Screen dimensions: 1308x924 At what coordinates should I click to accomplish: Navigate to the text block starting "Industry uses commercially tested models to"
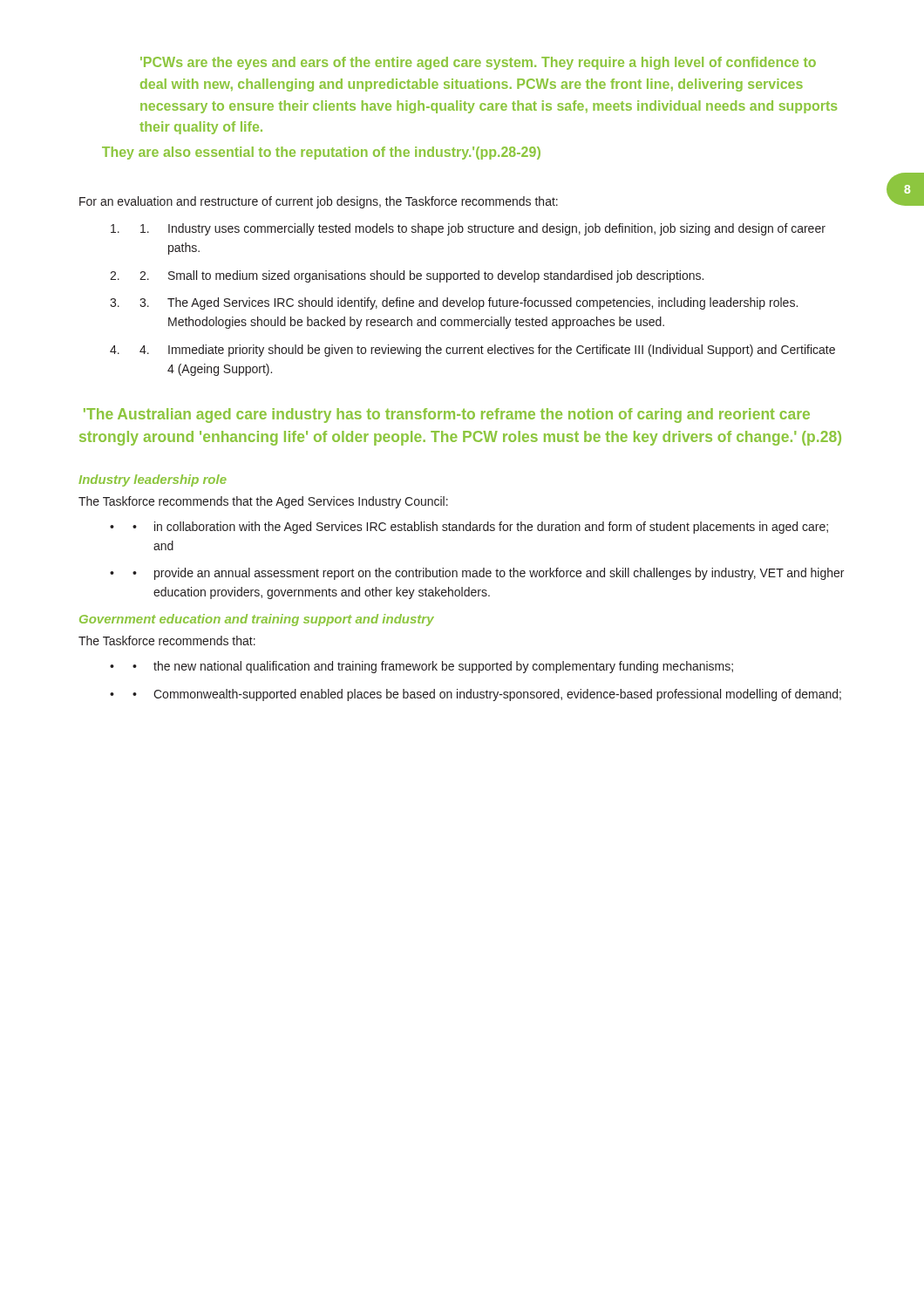(x=492, y=239)
